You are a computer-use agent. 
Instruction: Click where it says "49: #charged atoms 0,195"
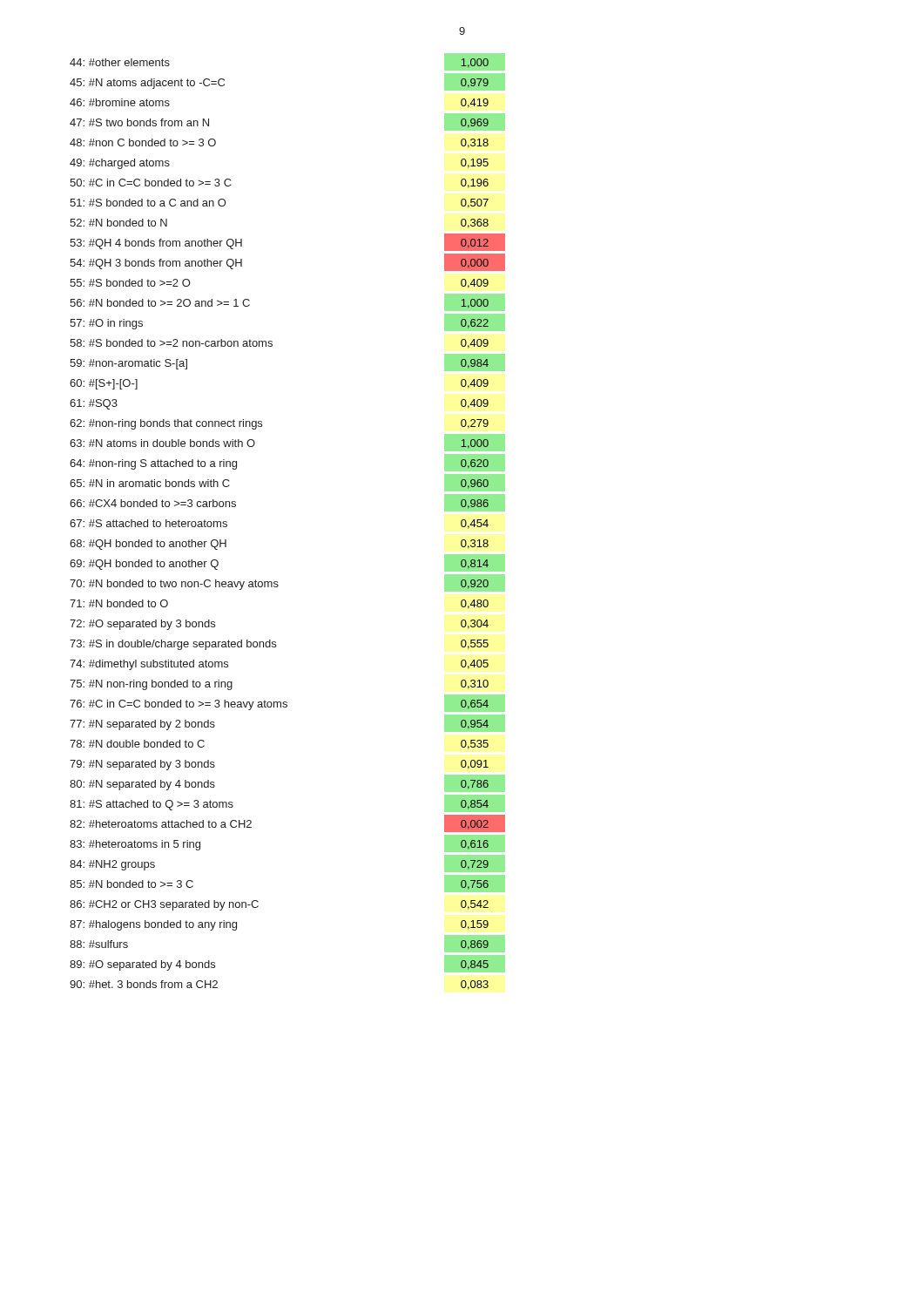(x=121, y=163)
